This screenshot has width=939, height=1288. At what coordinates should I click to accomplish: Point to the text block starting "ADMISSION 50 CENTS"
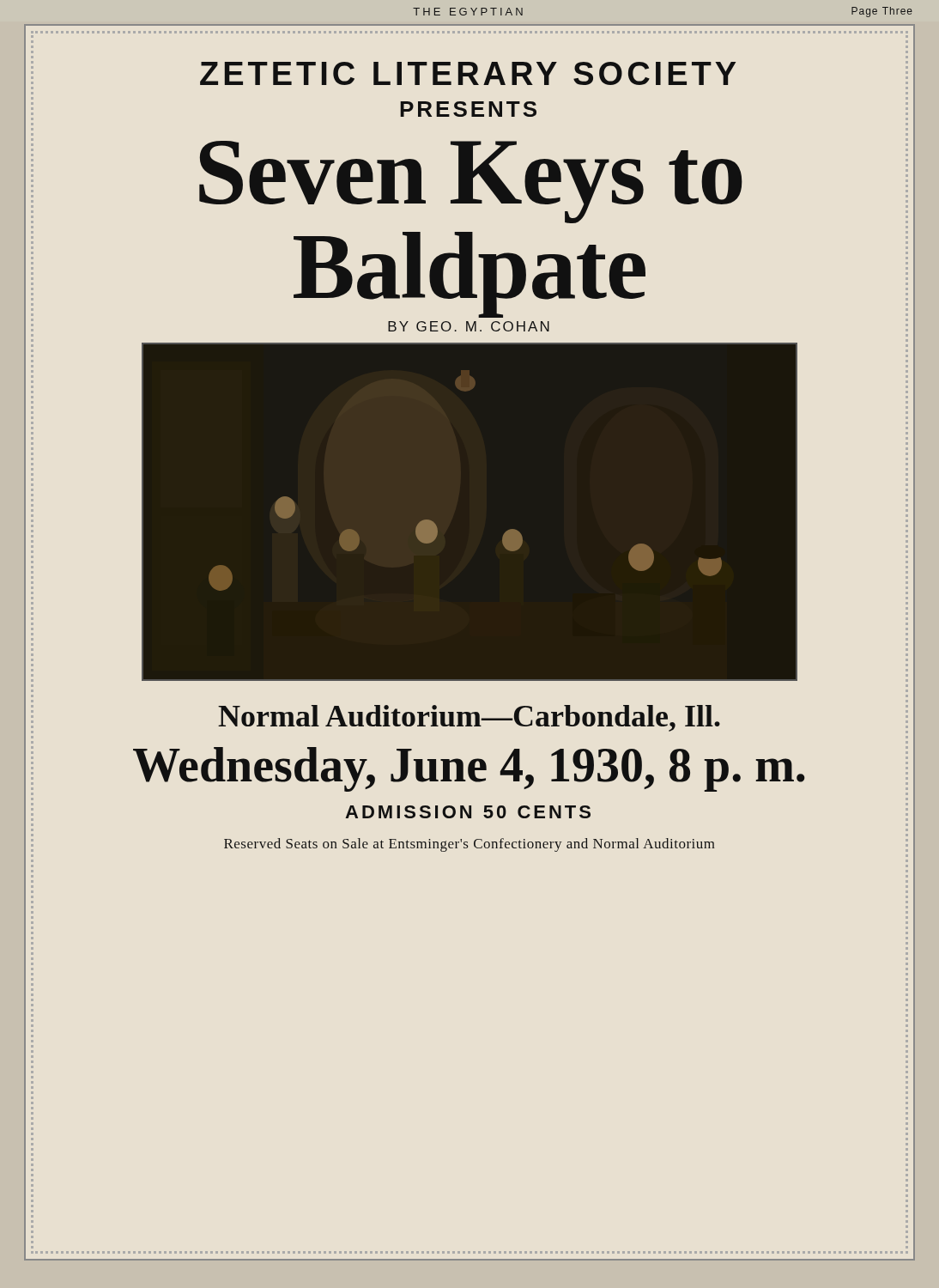pyautogui.click(x=470, y=812)
